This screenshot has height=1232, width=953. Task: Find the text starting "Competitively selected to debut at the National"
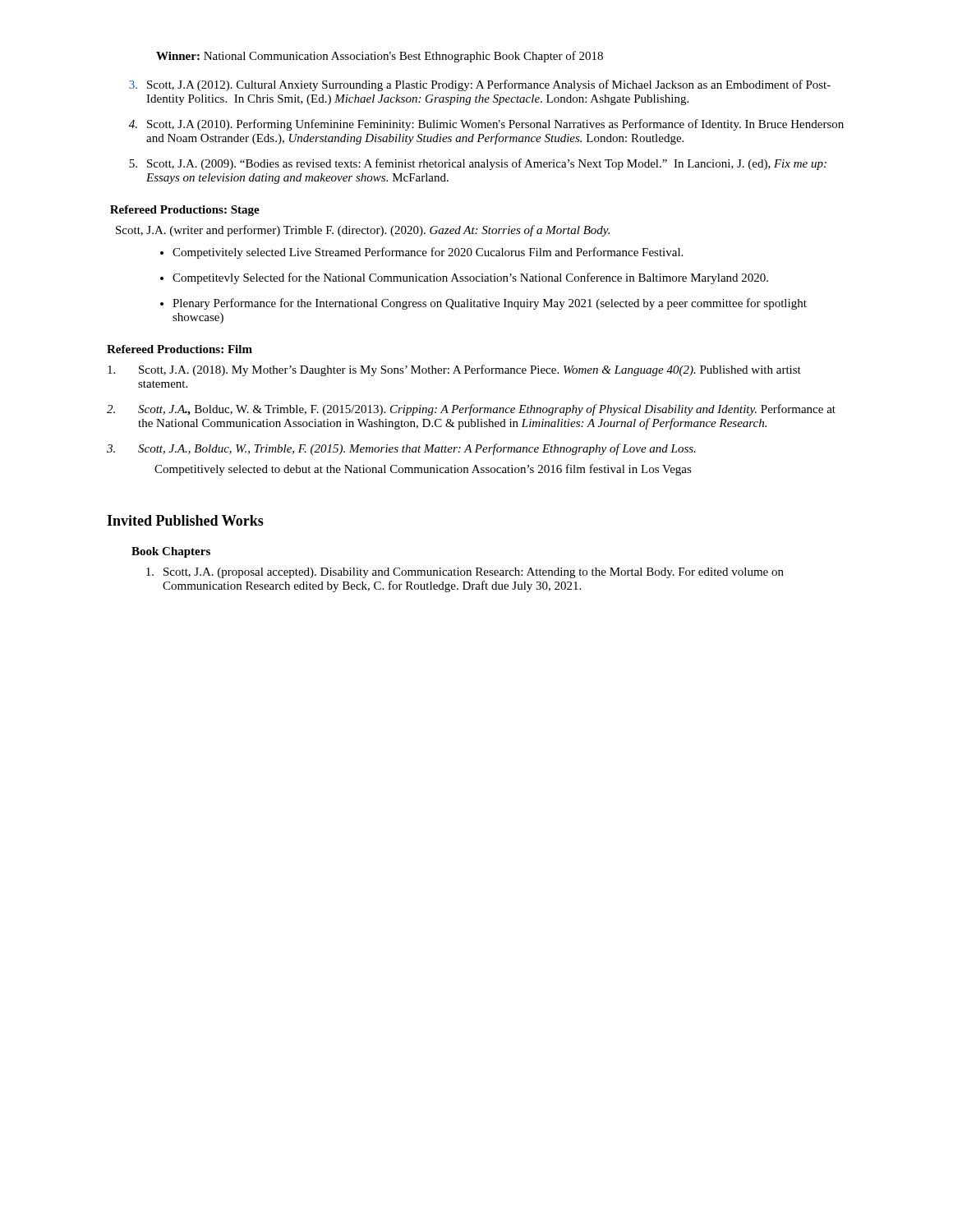tap(423, 469)
